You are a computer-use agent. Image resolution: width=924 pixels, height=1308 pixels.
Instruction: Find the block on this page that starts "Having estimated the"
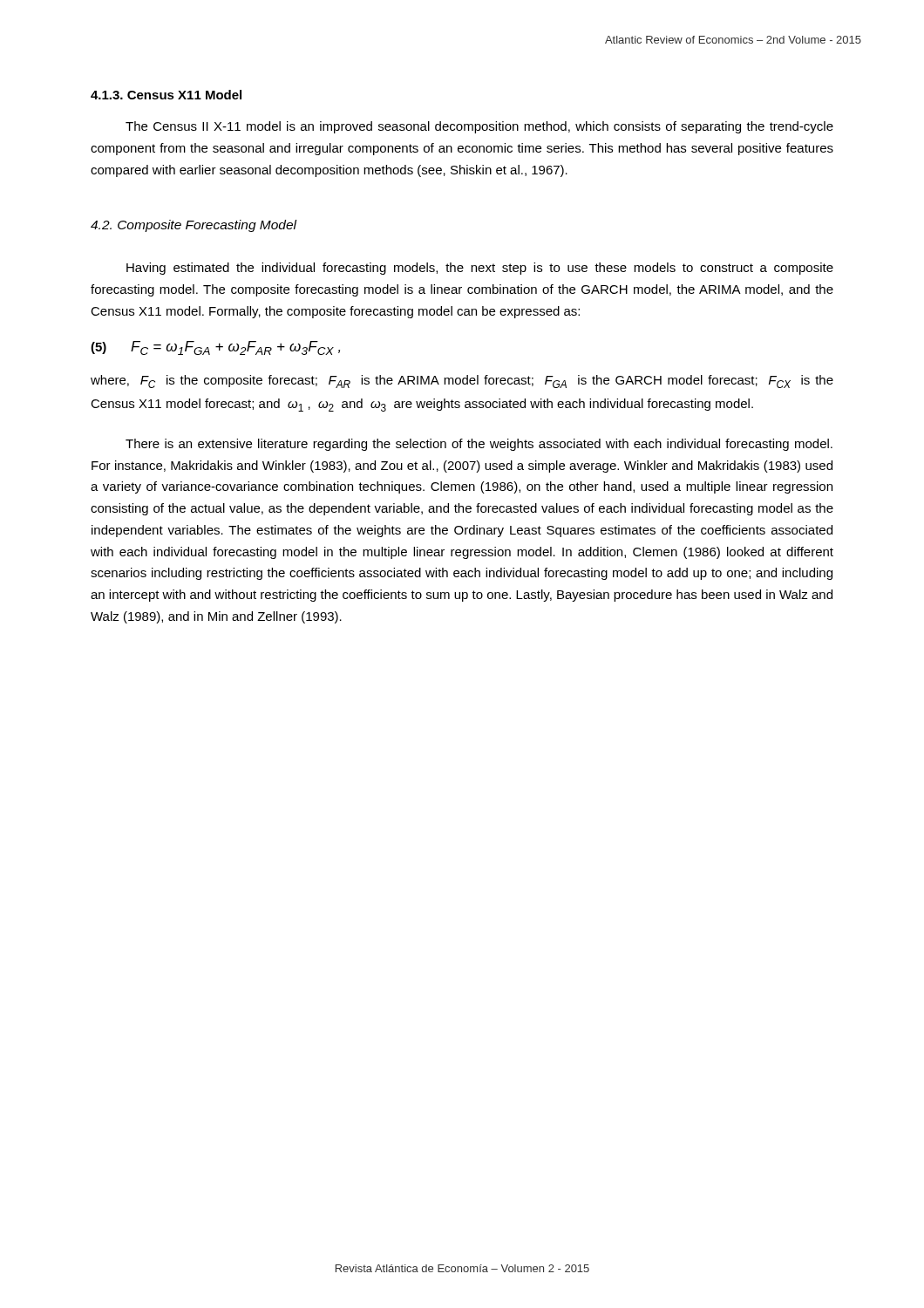[x=462, y=290]
